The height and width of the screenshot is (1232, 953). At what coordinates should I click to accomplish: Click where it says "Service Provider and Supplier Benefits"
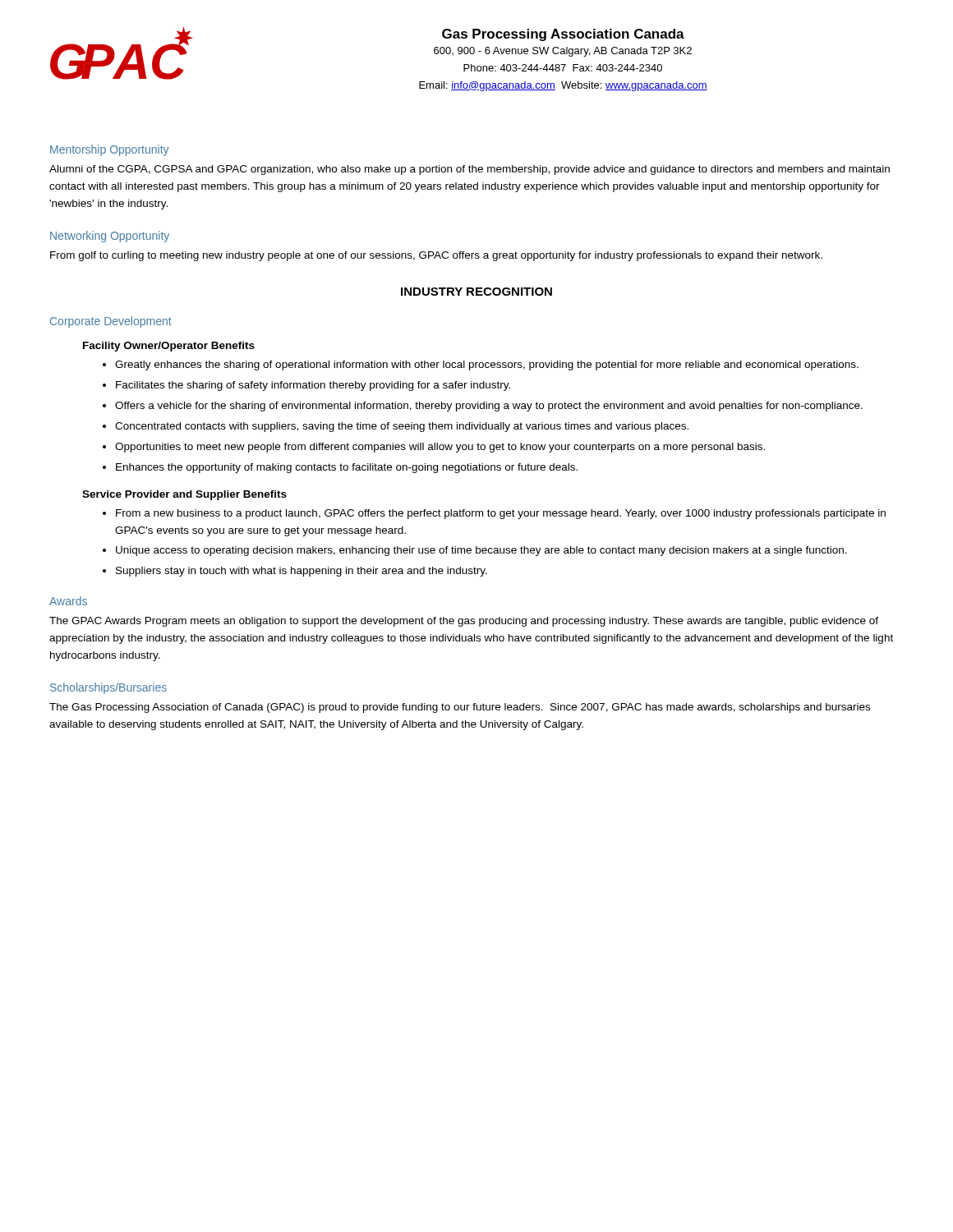point(184,494)
